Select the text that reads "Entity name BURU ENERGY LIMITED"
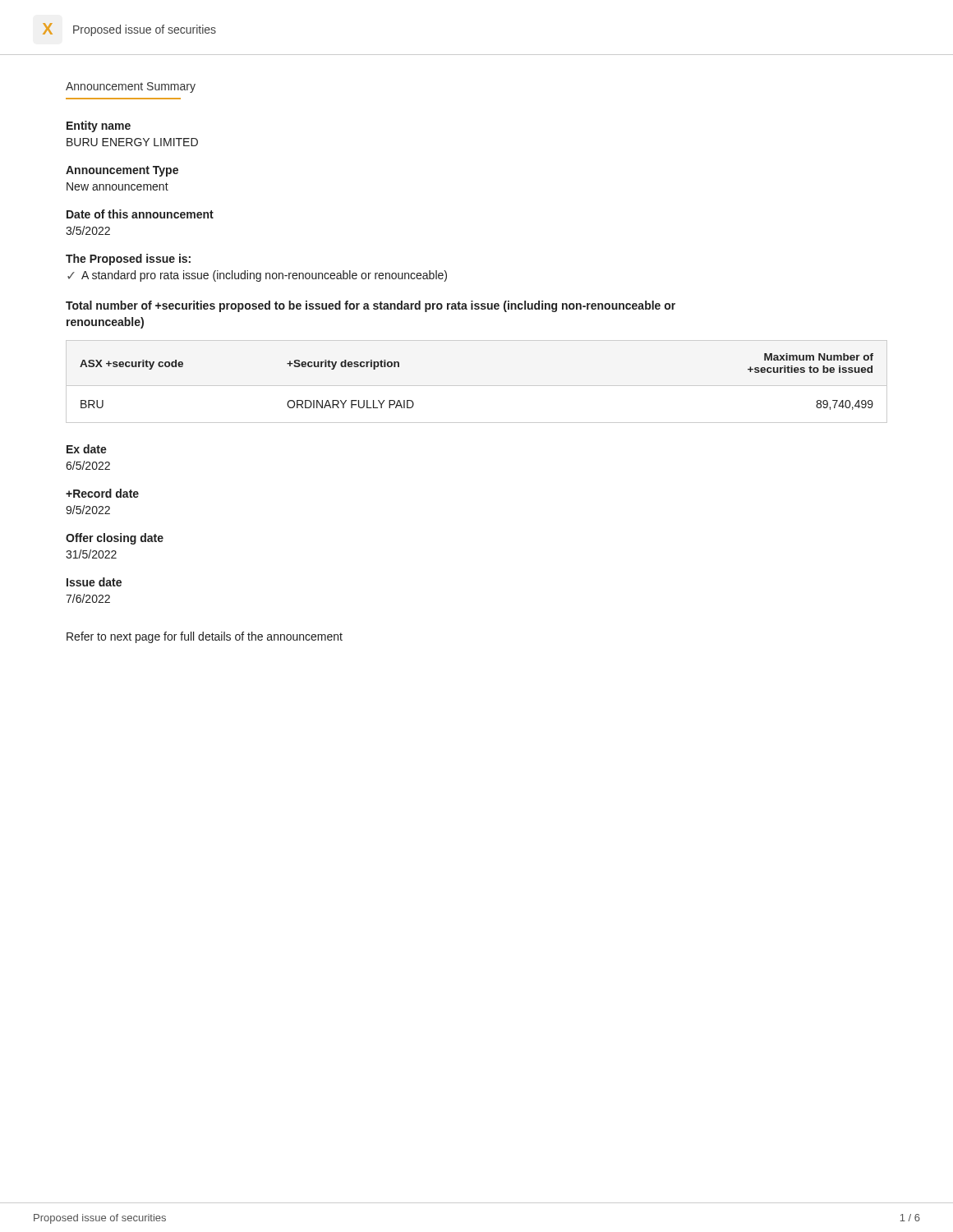 click(99, 126)
